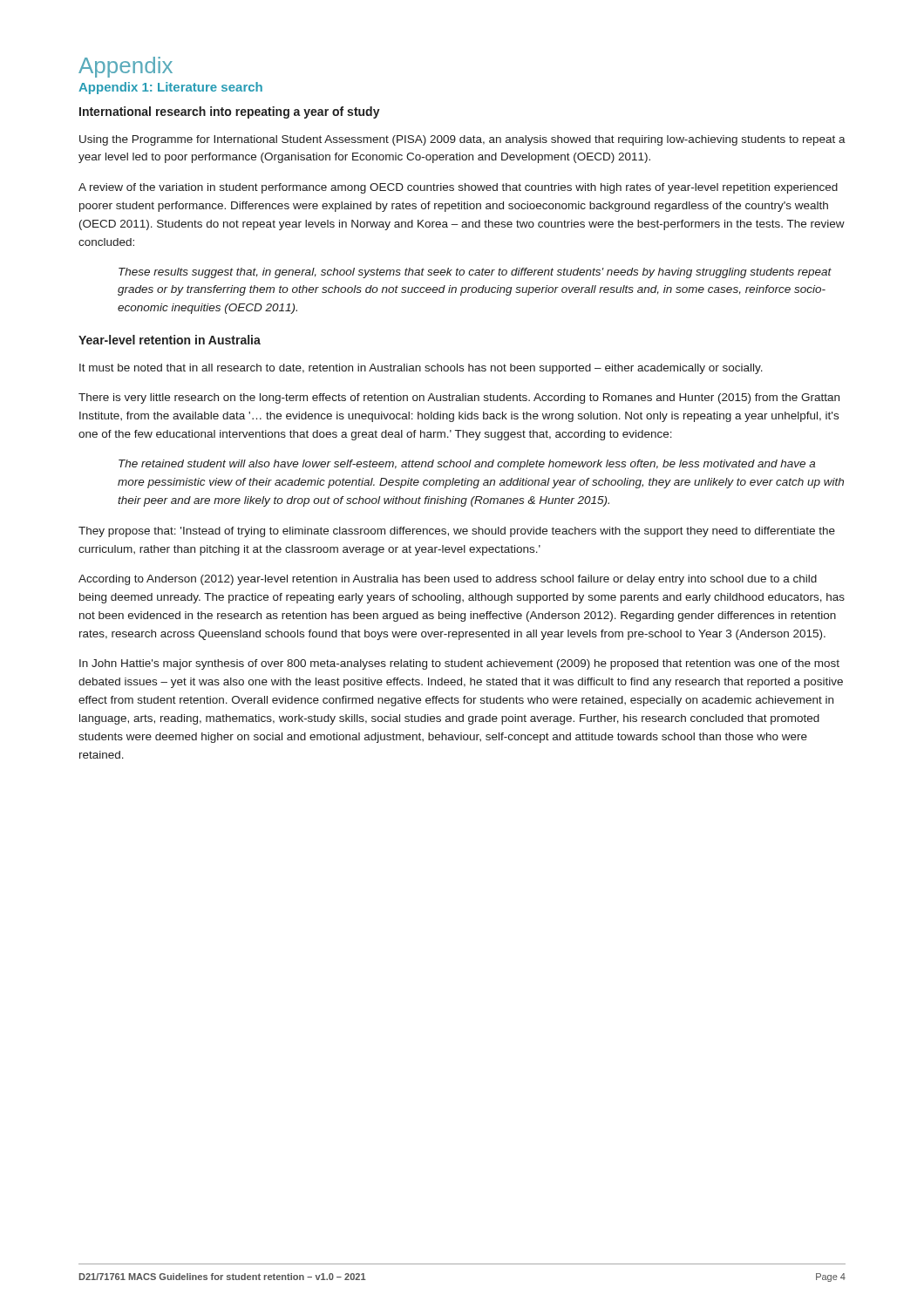This screenshot has height=1308, width=924.
Task: Find the section header on this page that starts "International research into repeating a"
Action: (229, 112)
